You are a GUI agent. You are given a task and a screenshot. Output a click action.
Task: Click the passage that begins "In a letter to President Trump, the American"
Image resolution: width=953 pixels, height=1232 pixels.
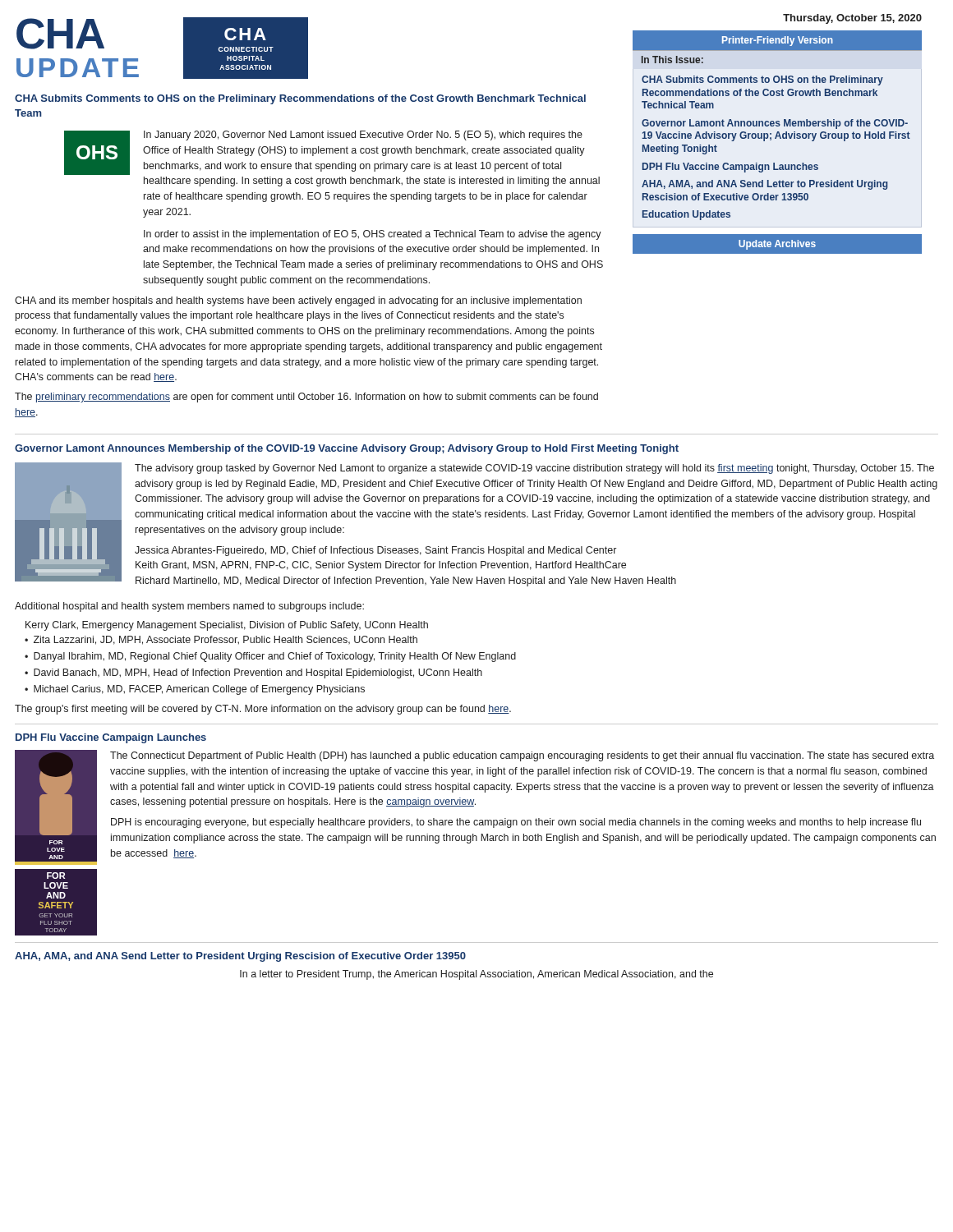click(x=476, y=974)
